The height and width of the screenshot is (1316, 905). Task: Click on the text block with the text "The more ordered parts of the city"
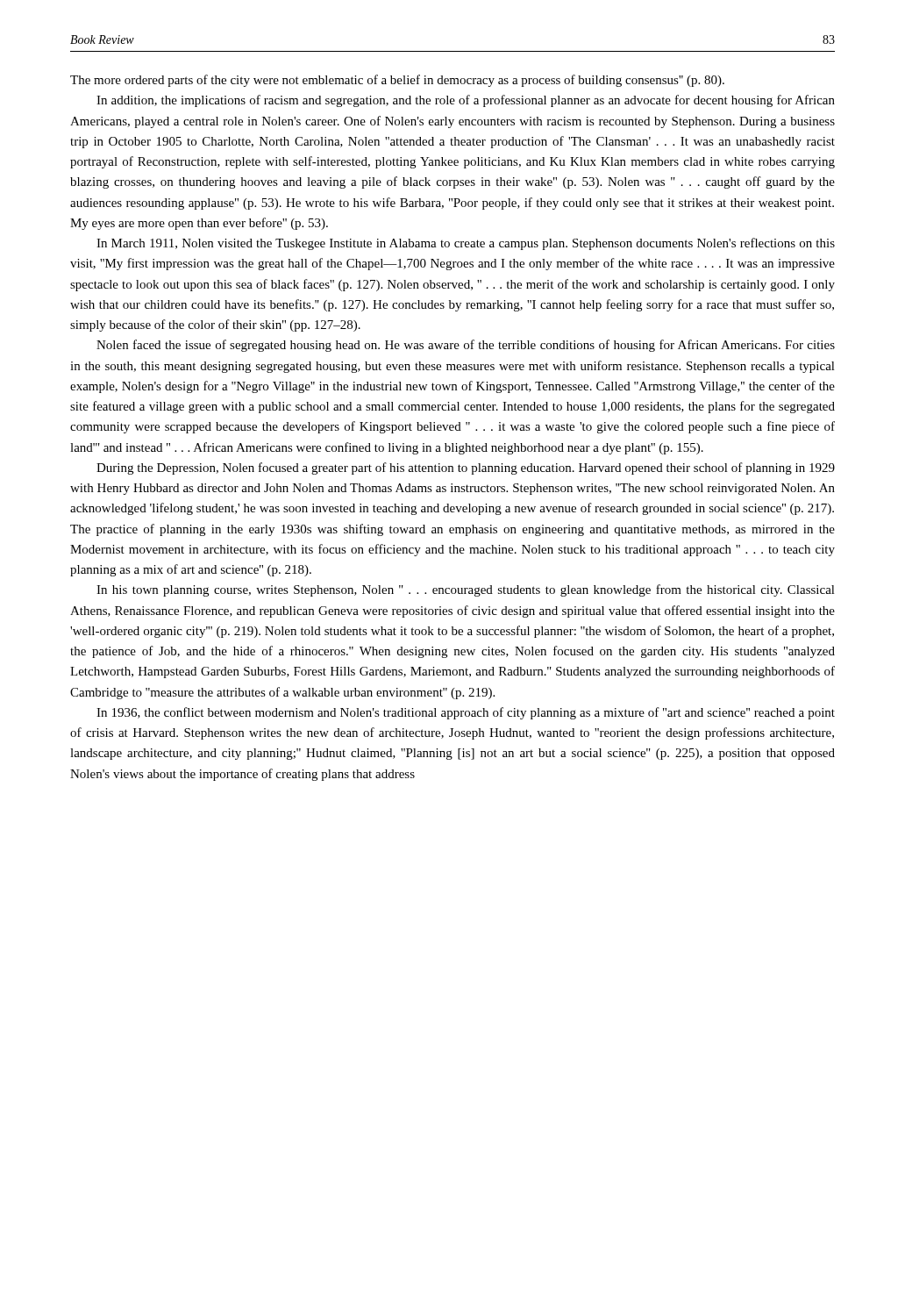click(398, 80)
